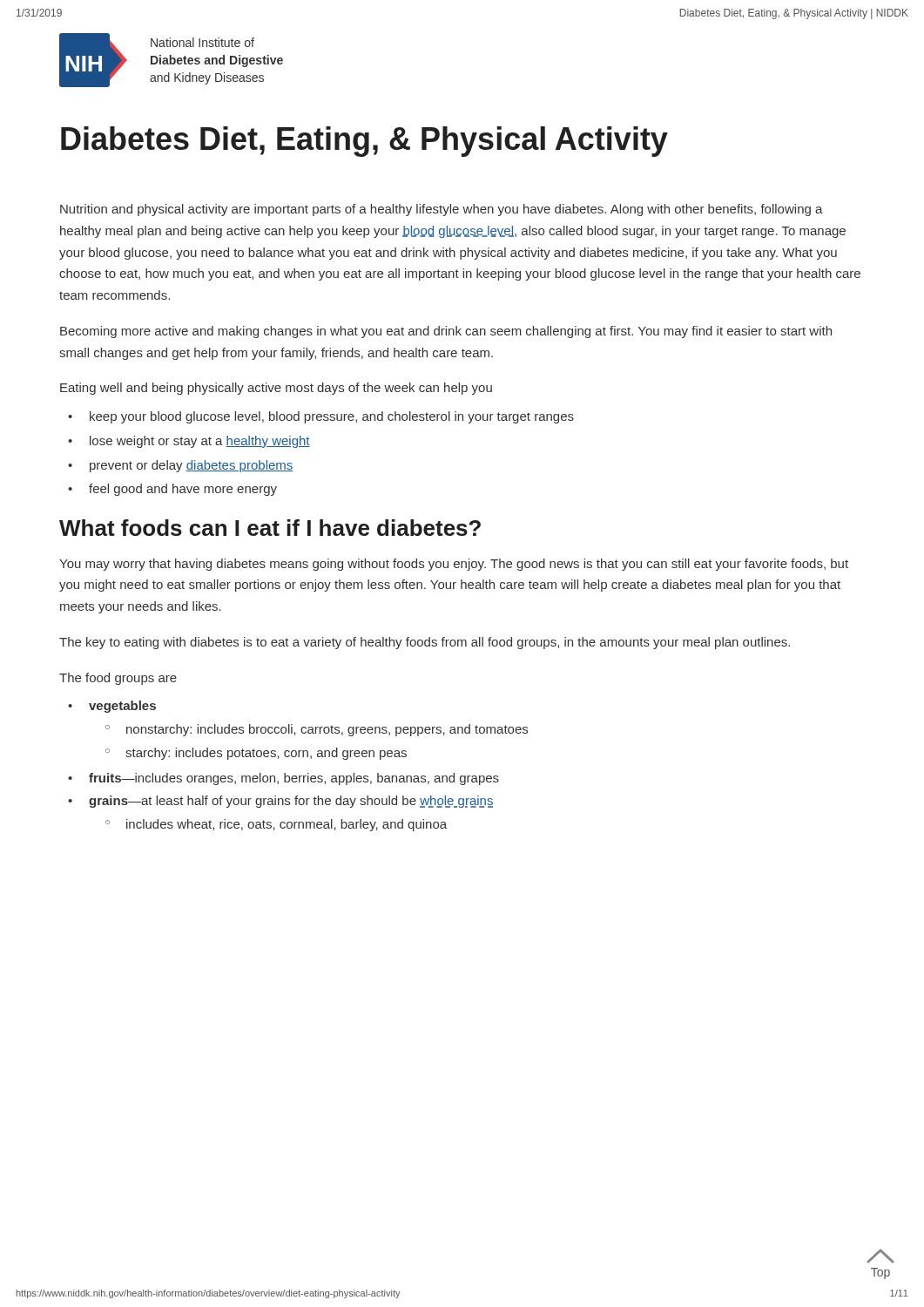
Task: Where does it say "• prevent or delay diabetes problems"?
Action: tap(180, 465)
